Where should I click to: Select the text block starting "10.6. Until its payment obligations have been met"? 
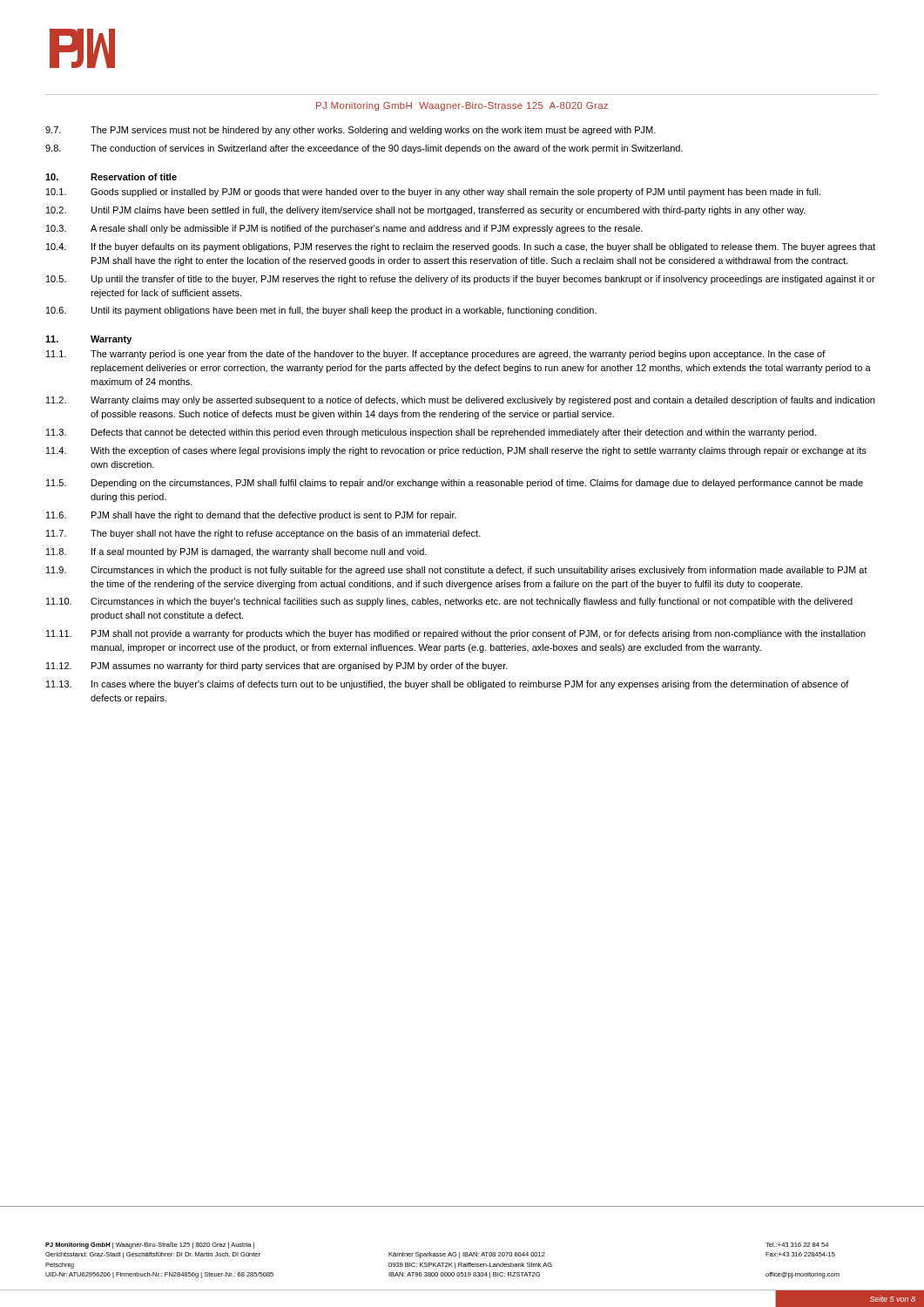[462, 311]
